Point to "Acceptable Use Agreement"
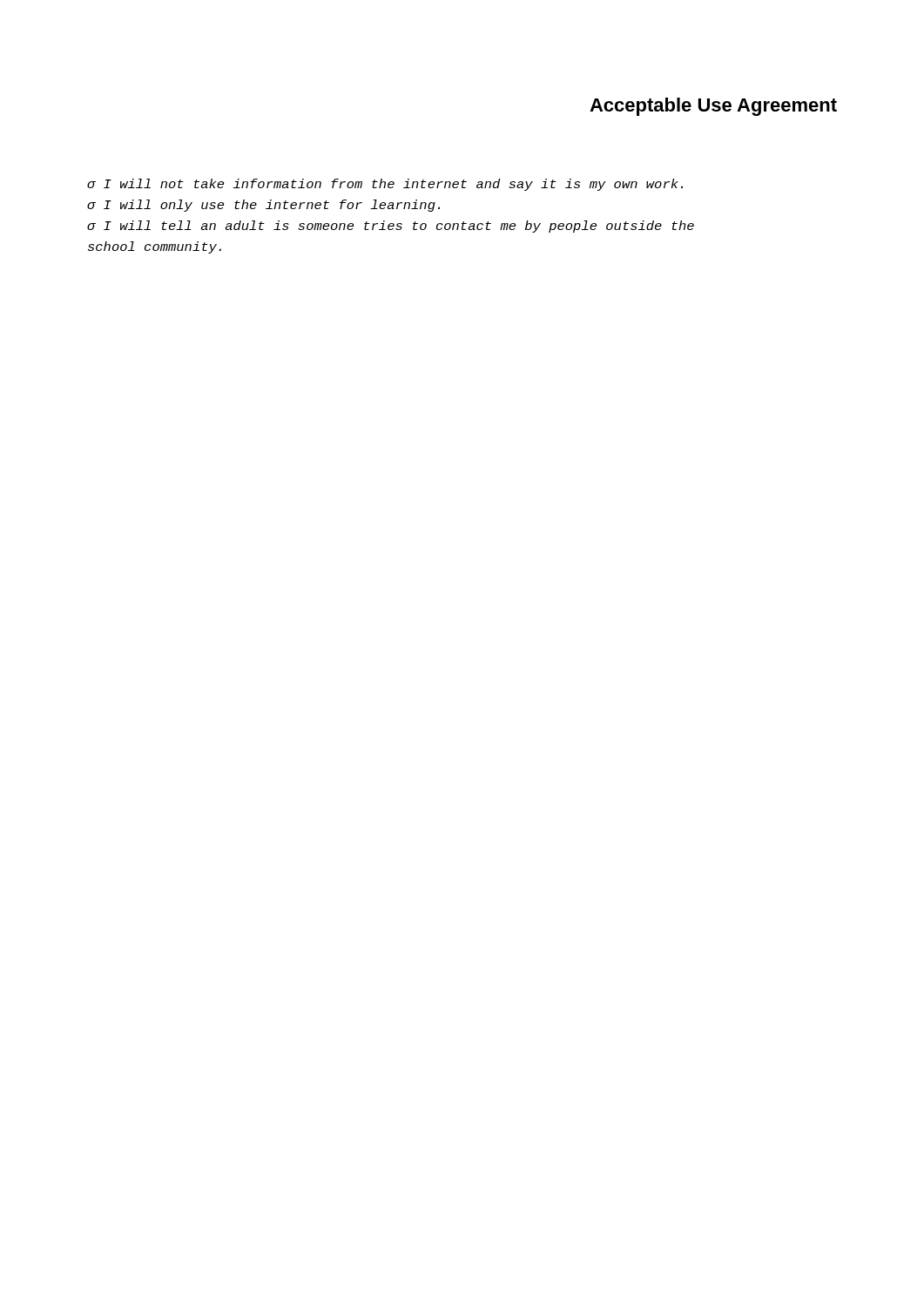Viewport: 924px width, 1307px height. (713, 105)
